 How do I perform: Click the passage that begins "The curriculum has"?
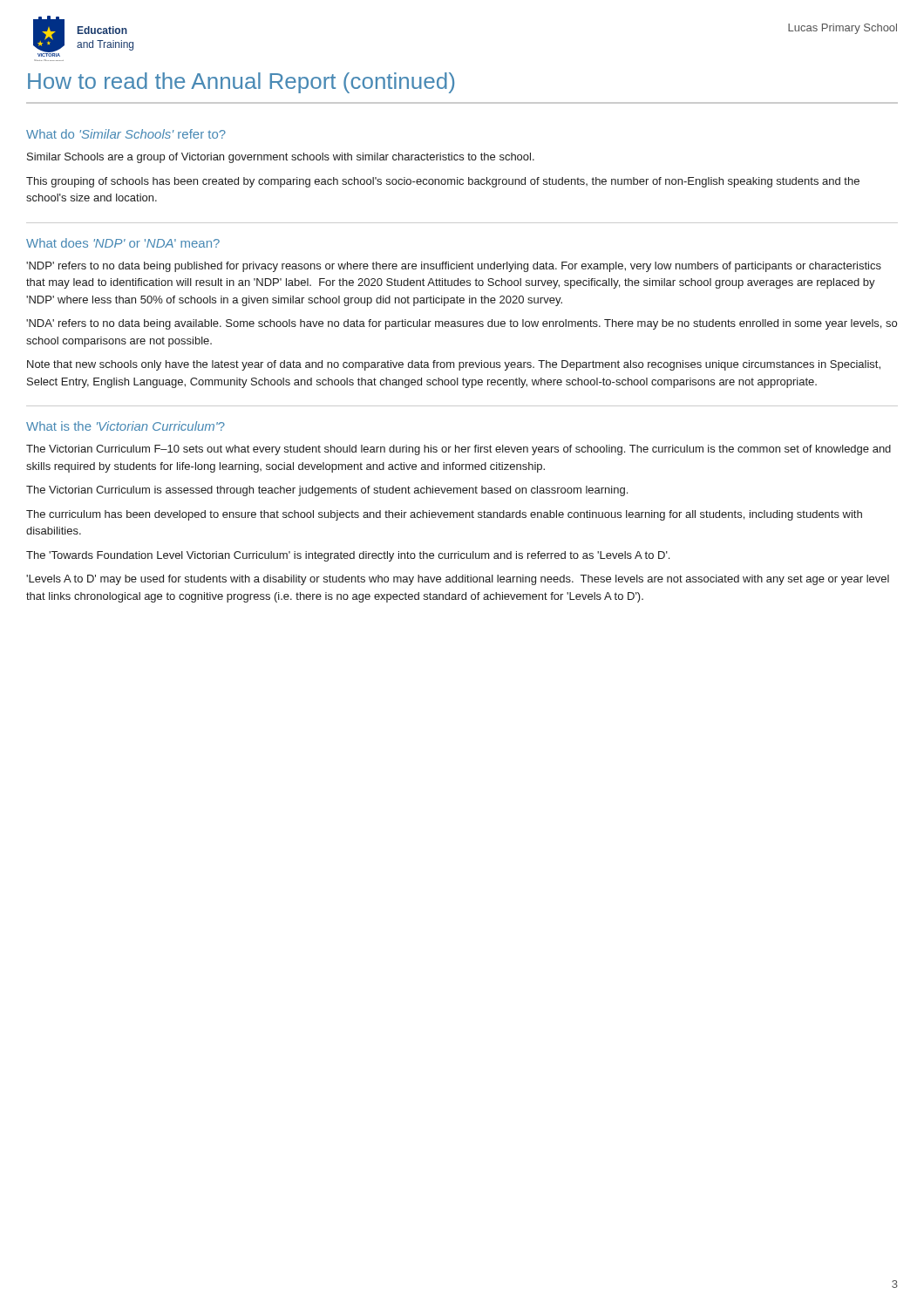point(444,522)
